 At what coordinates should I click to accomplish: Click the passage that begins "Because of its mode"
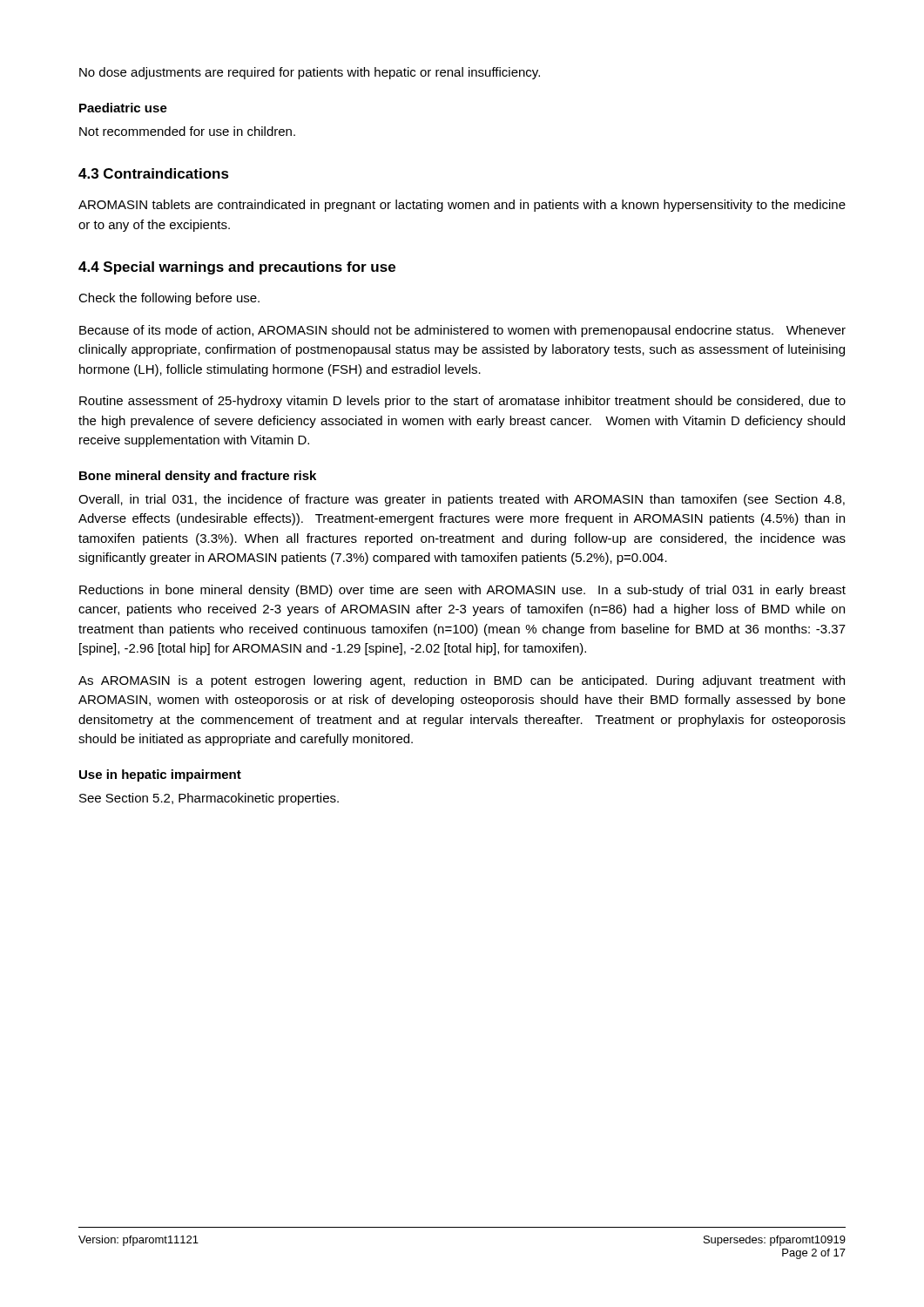pos(462,349)
